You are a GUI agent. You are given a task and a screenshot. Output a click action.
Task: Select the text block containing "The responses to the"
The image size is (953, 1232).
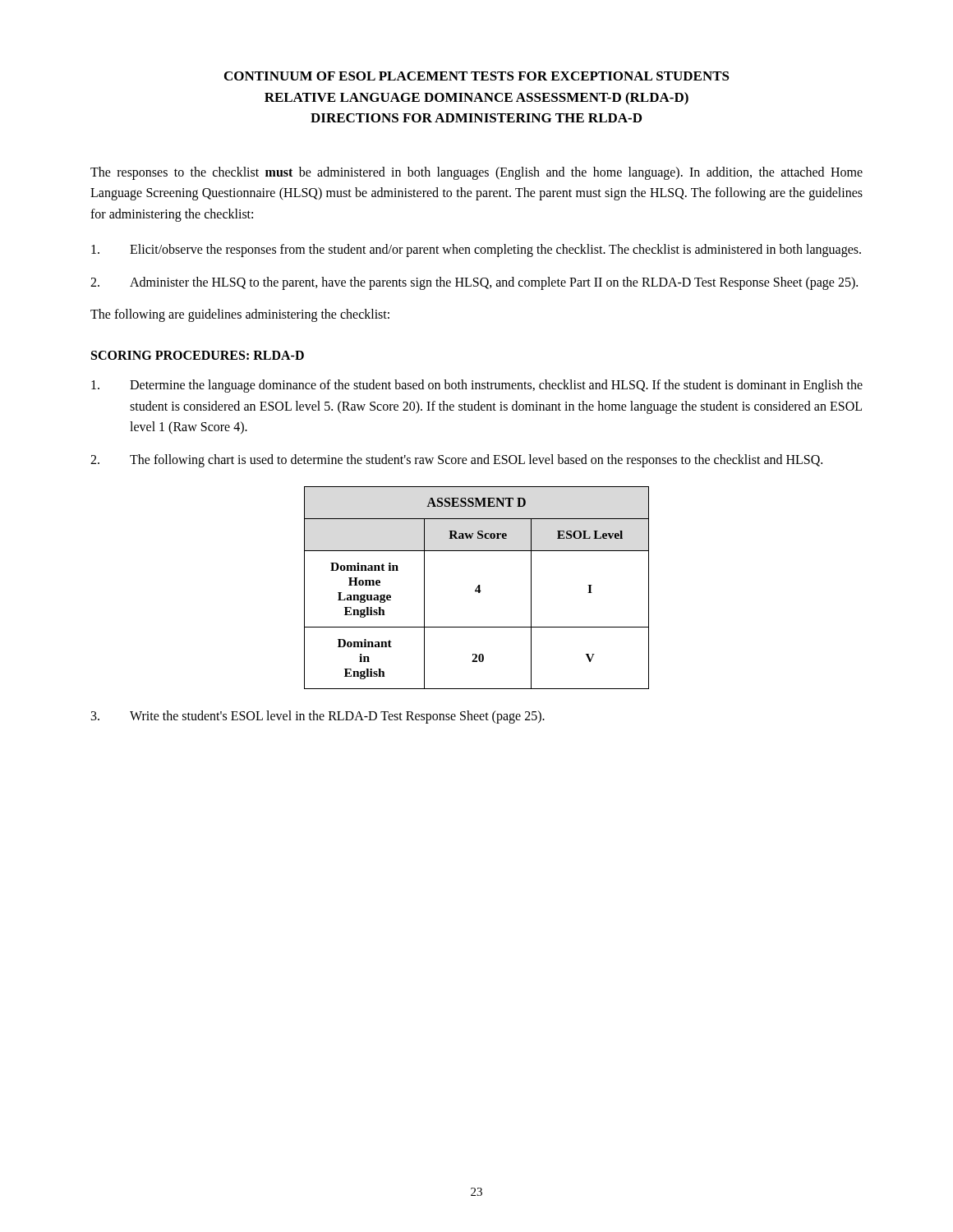476,193
